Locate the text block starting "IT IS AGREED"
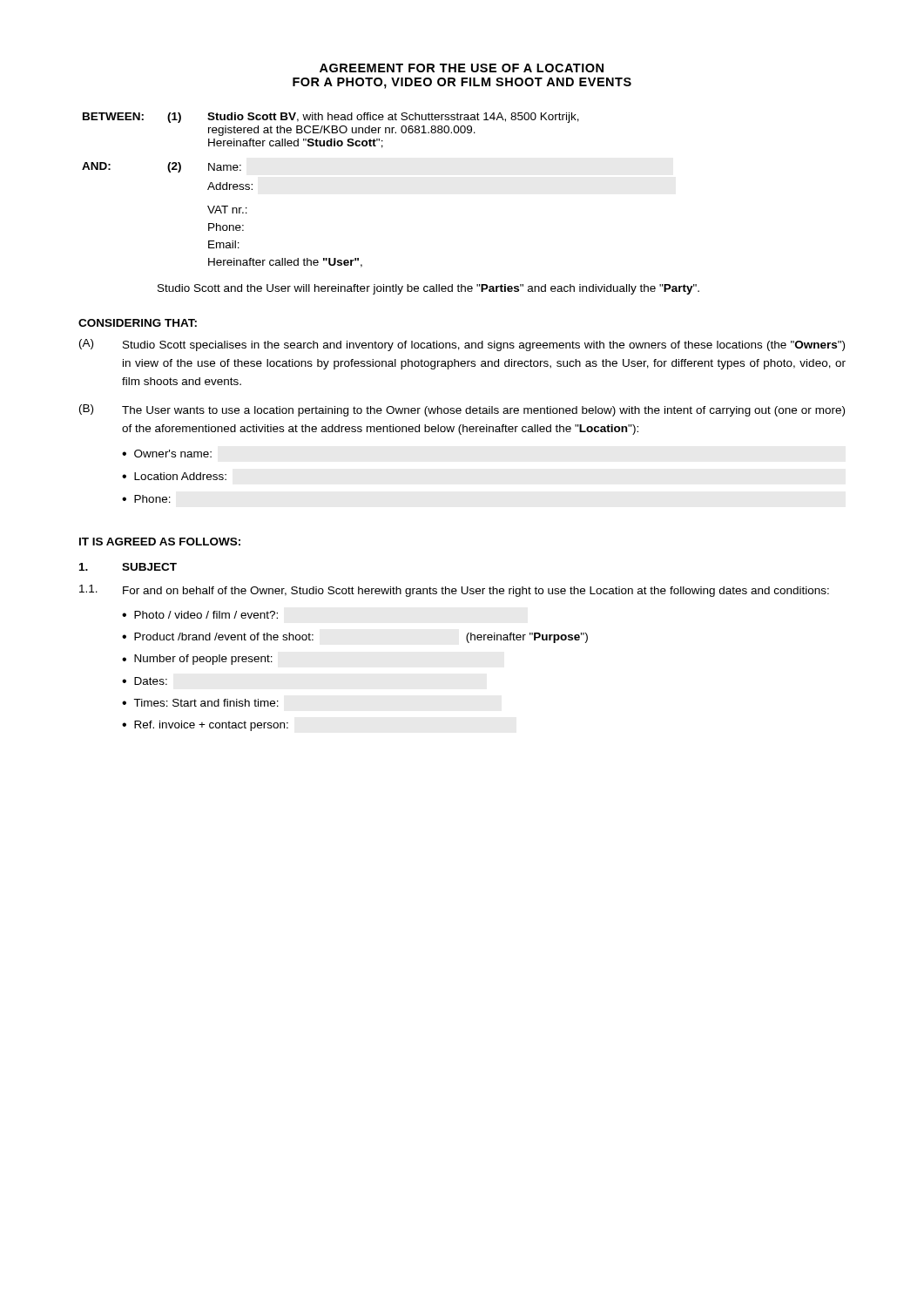This screenshot has width=924, height=1307. point(160,541)
